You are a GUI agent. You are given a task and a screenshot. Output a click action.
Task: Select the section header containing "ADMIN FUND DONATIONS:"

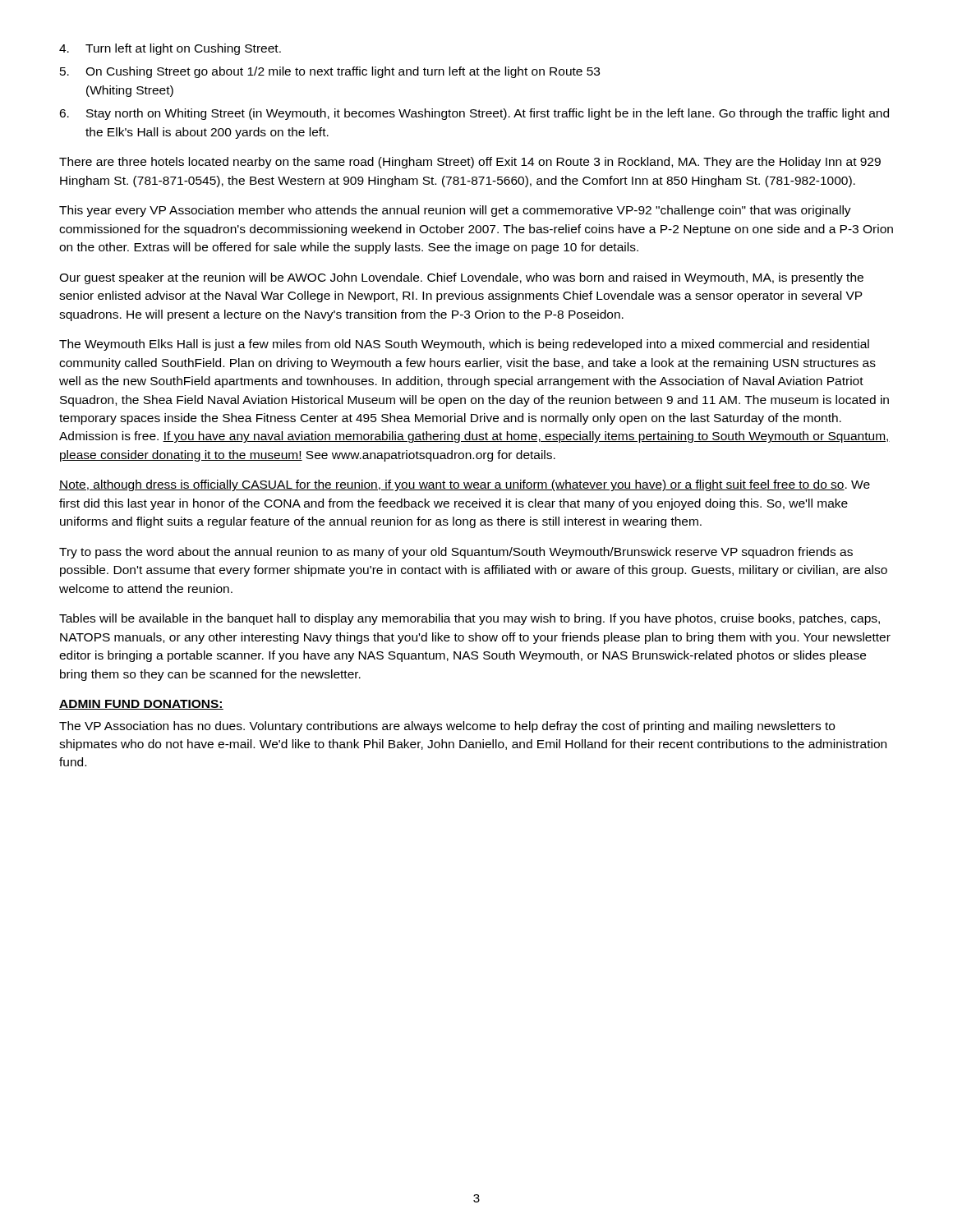tap(141, 704)
